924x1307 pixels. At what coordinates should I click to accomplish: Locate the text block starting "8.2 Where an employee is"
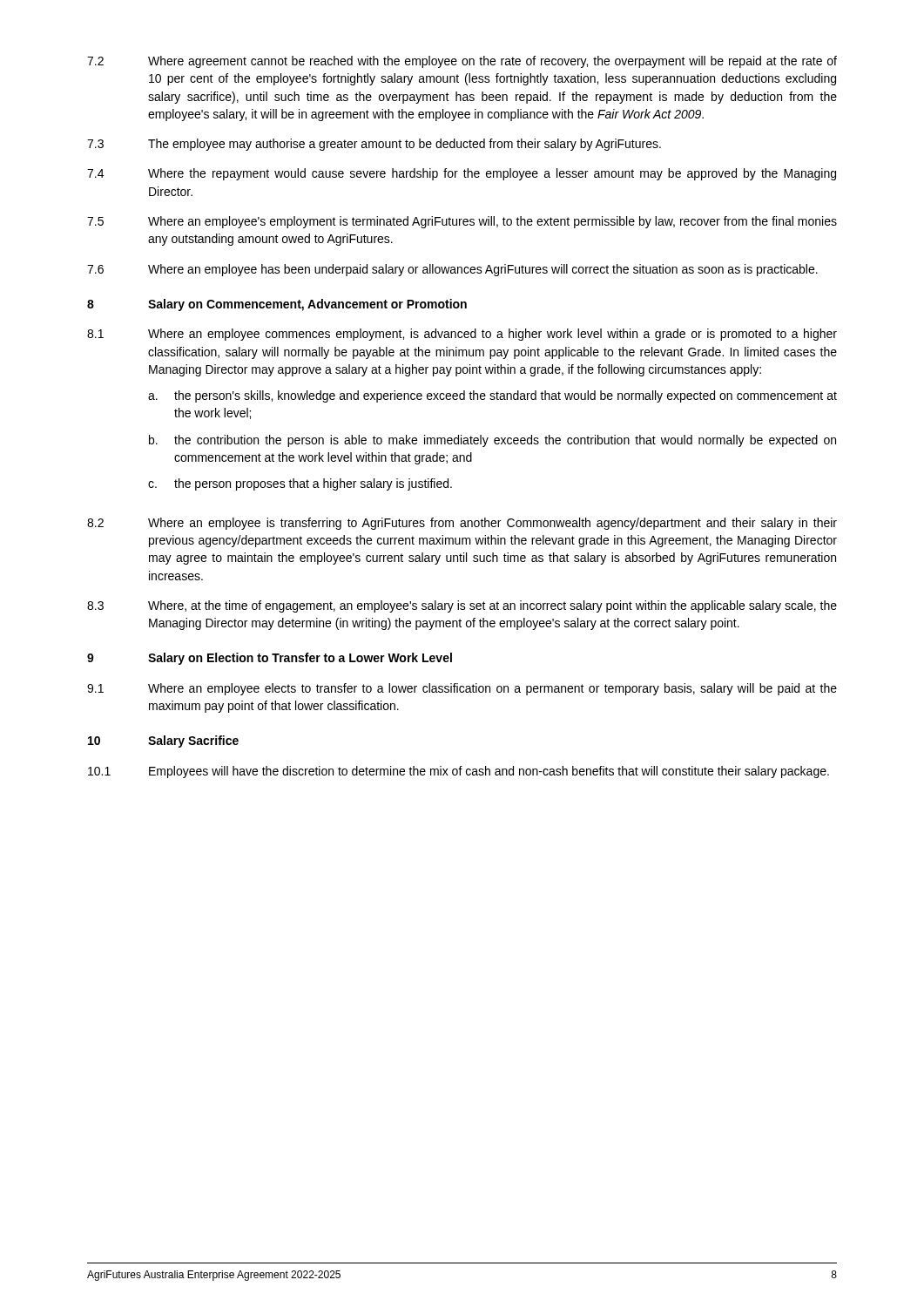[462, 549]
